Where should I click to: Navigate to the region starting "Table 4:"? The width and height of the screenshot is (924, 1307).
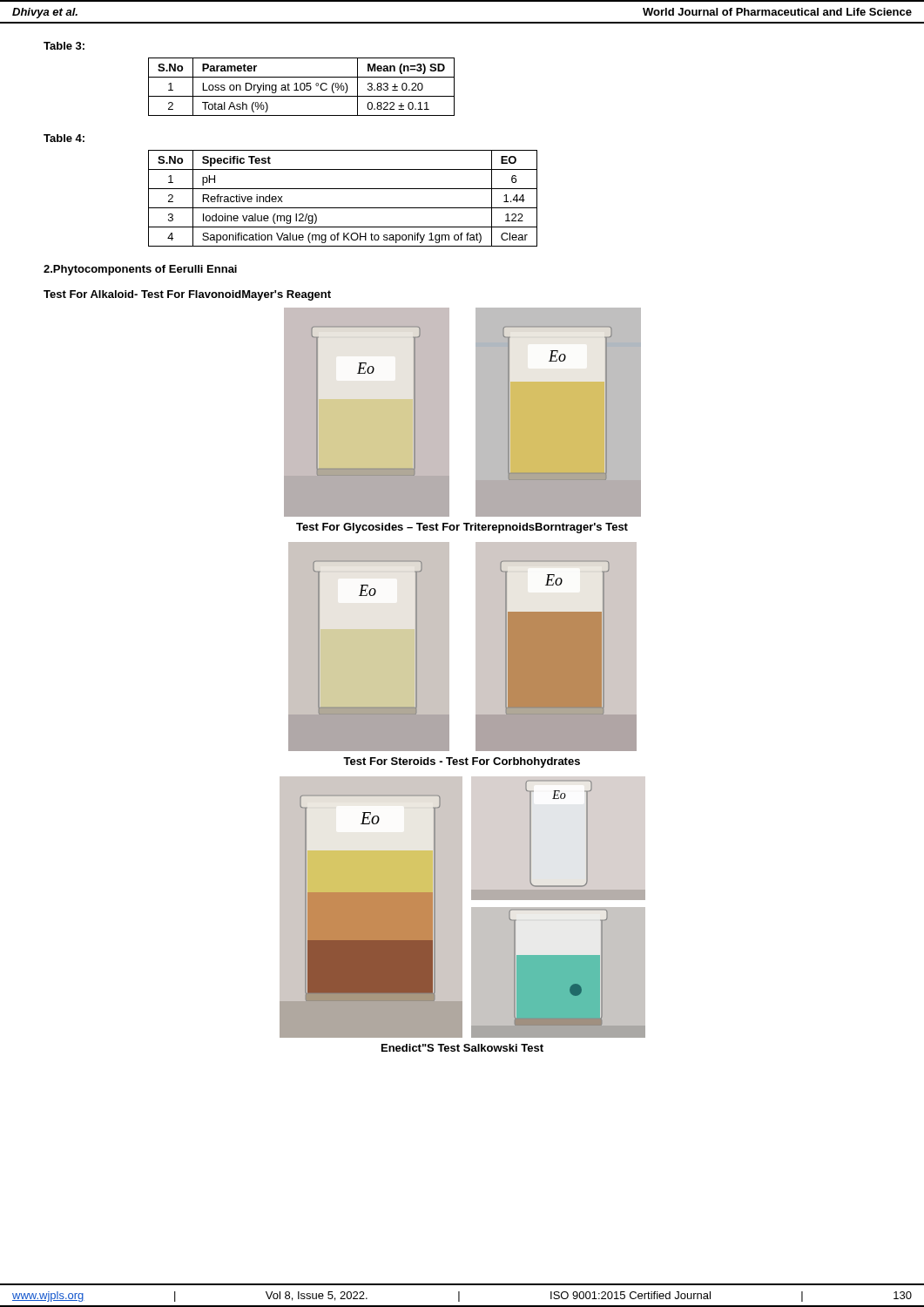pos(64,138)
